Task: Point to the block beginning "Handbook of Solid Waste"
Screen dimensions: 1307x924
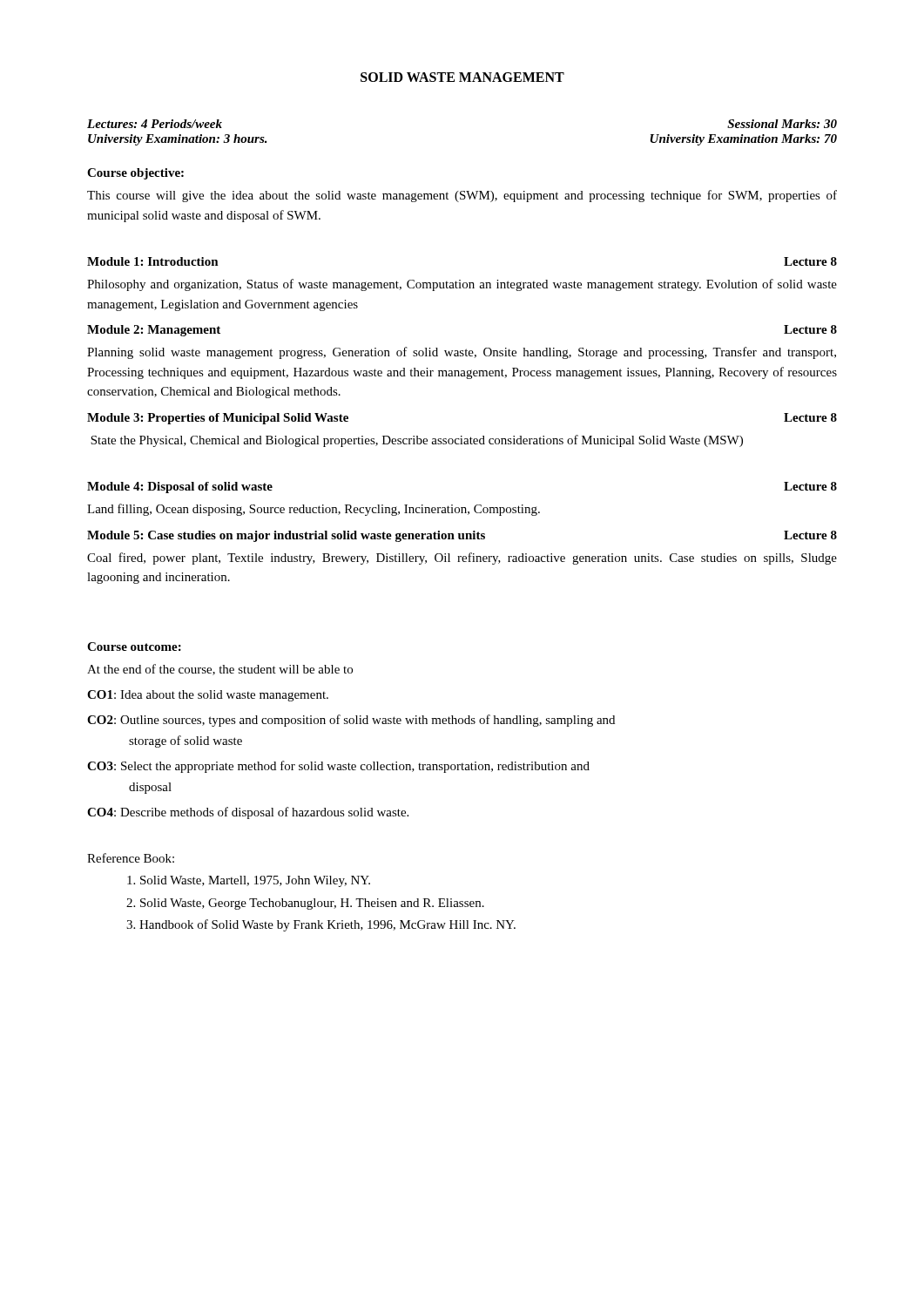Action: pos(328,925)
